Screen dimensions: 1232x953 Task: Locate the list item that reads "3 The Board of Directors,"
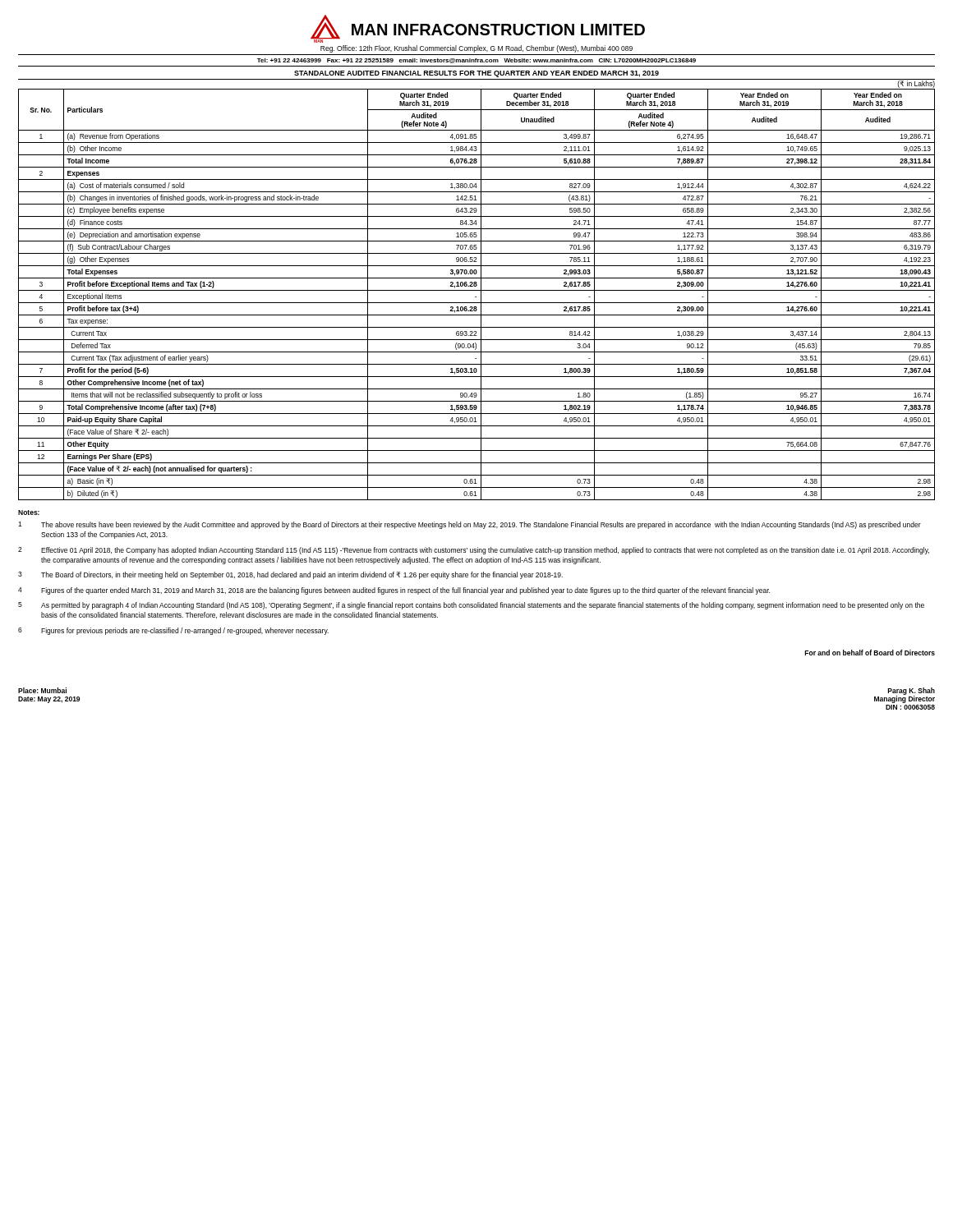coord(476,575)
